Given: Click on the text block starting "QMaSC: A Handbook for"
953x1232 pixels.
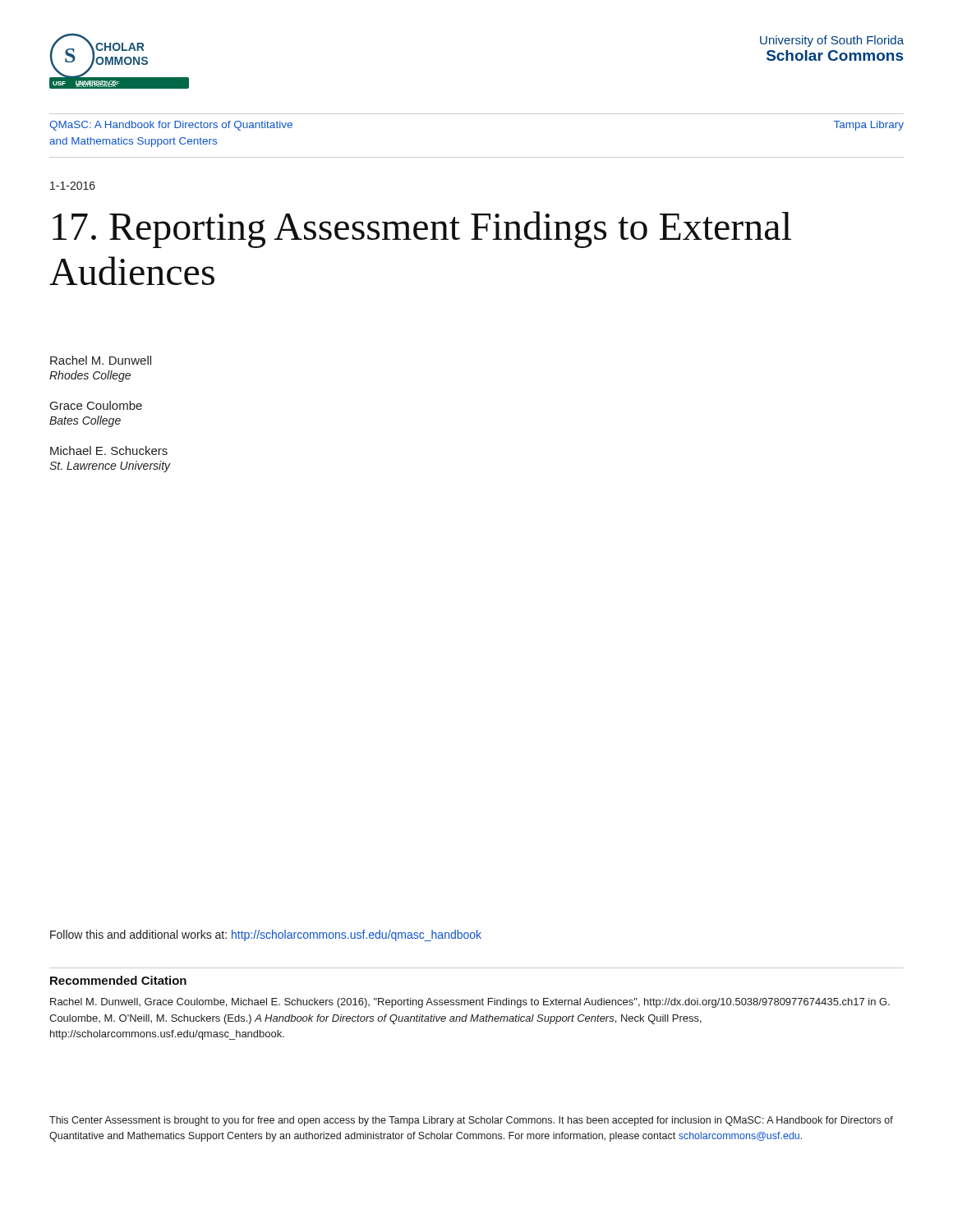Looking at the screenshot, I should pyautogui.click(x=171, y=132).
